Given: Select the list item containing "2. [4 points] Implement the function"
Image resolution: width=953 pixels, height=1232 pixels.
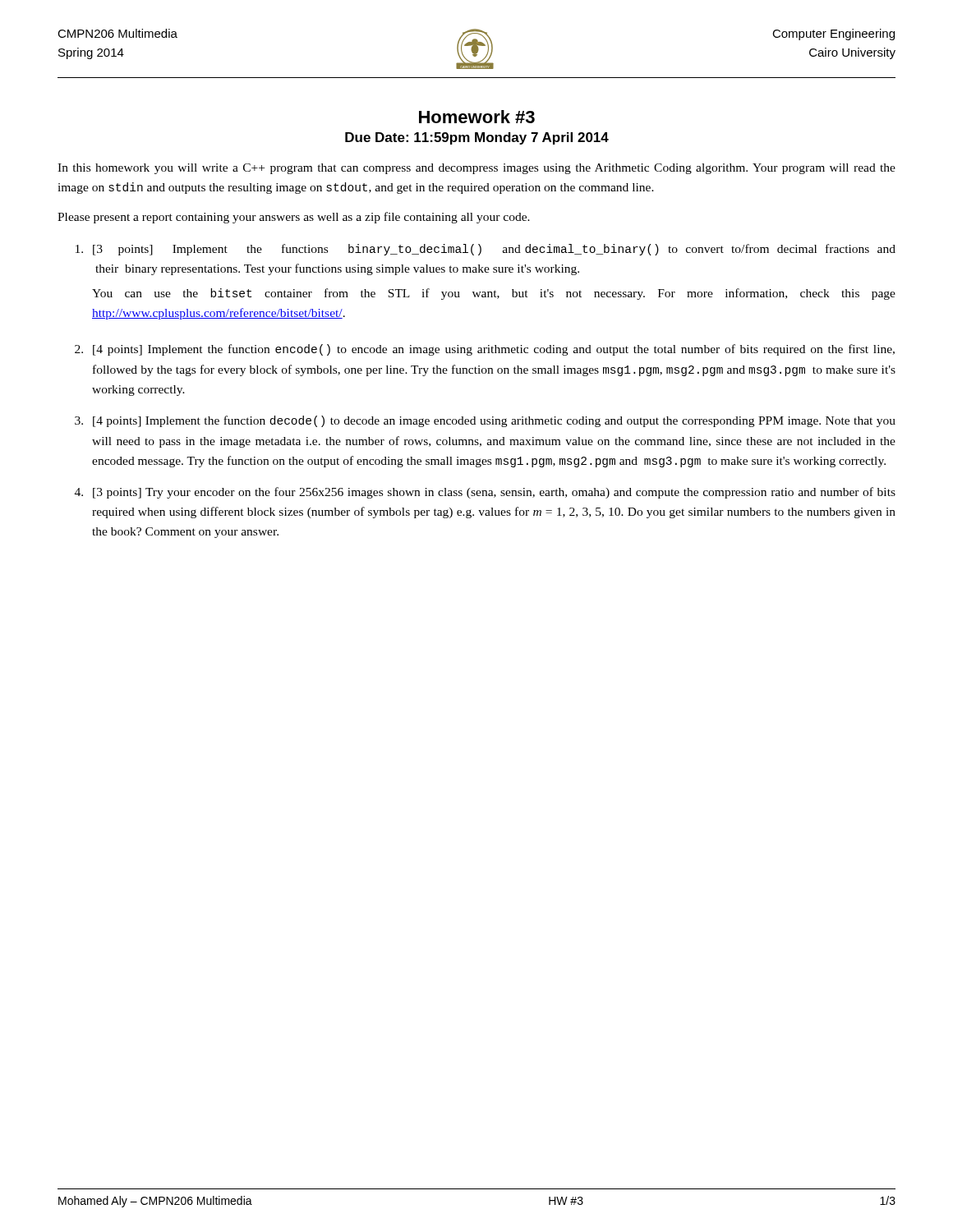Looking at the screenshot, I should tap(476, 370).
